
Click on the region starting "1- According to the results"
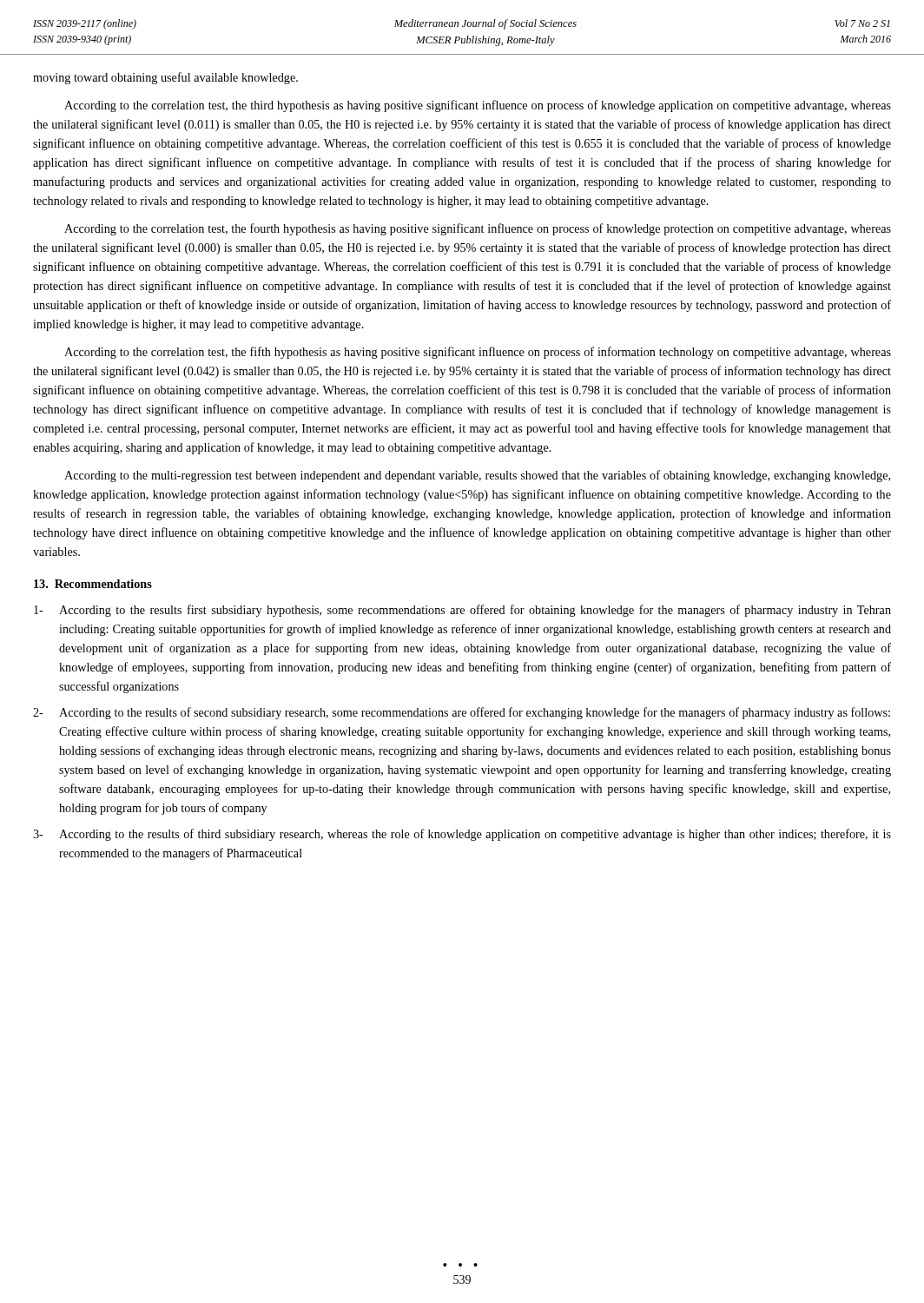pyautogui.click(x=462, y=648)
